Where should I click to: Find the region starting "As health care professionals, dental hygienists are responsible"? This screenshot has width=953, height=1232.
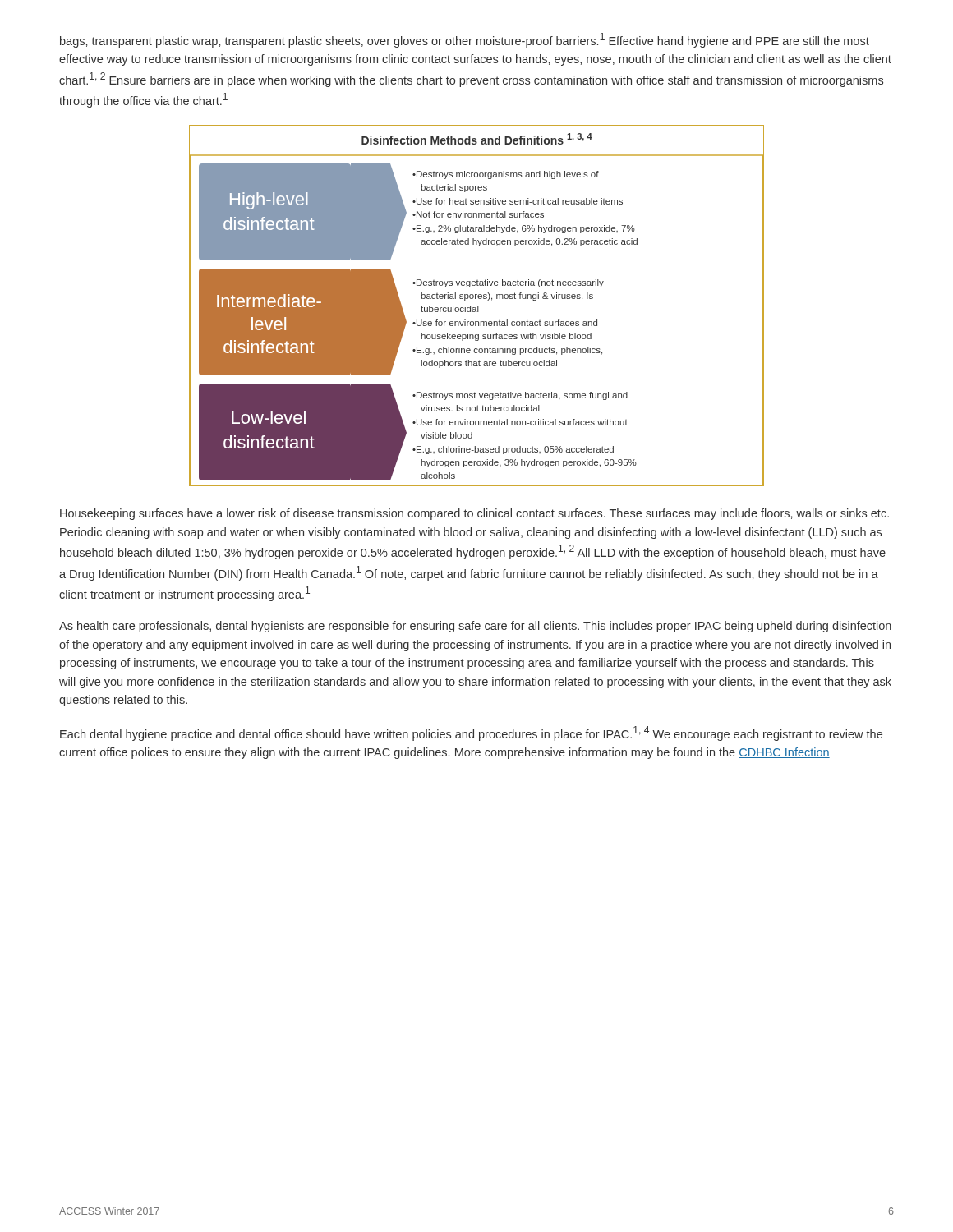(x=475, y=663)
